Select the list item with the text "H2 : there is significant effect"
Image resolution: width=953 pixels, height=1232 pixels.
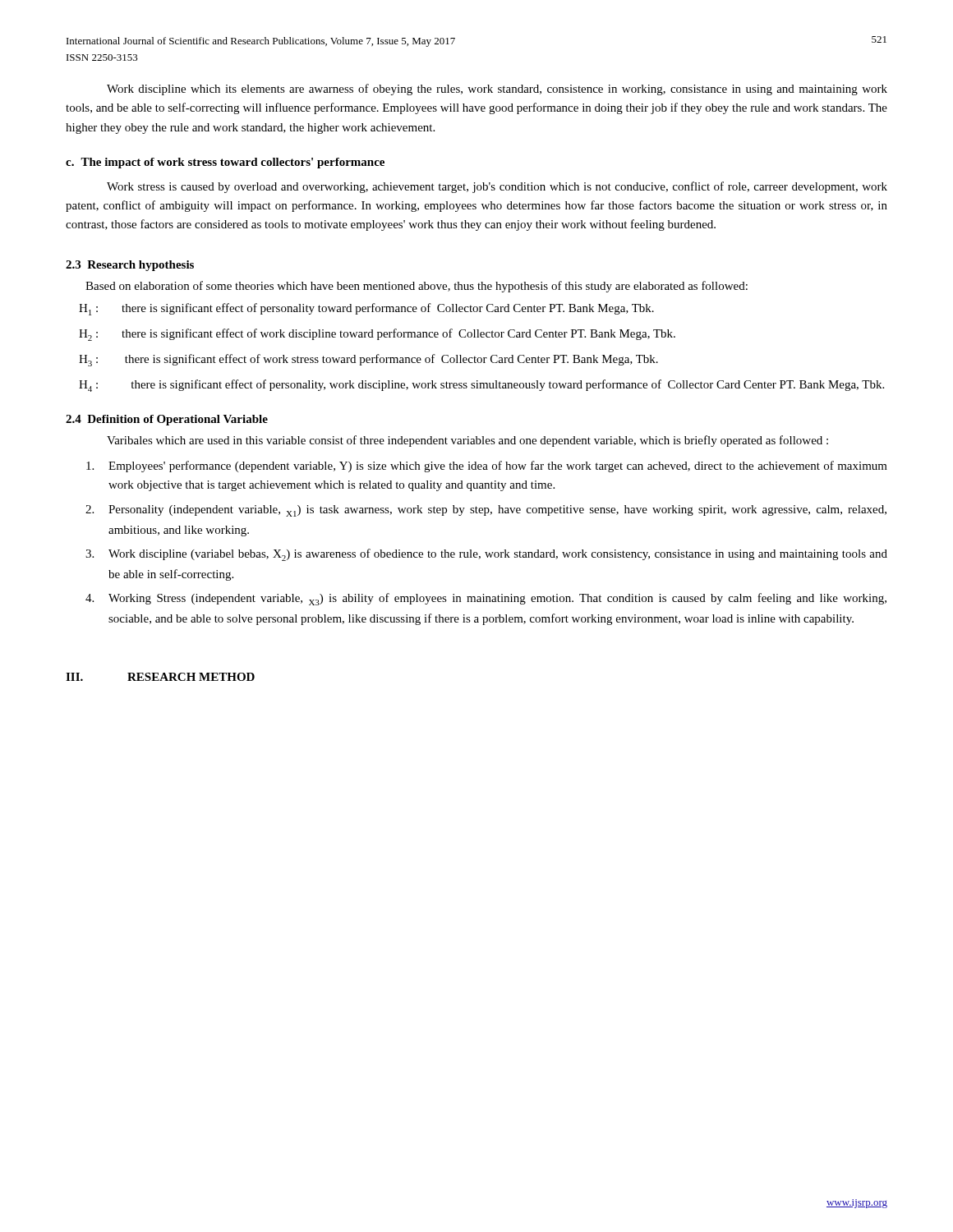483,335
